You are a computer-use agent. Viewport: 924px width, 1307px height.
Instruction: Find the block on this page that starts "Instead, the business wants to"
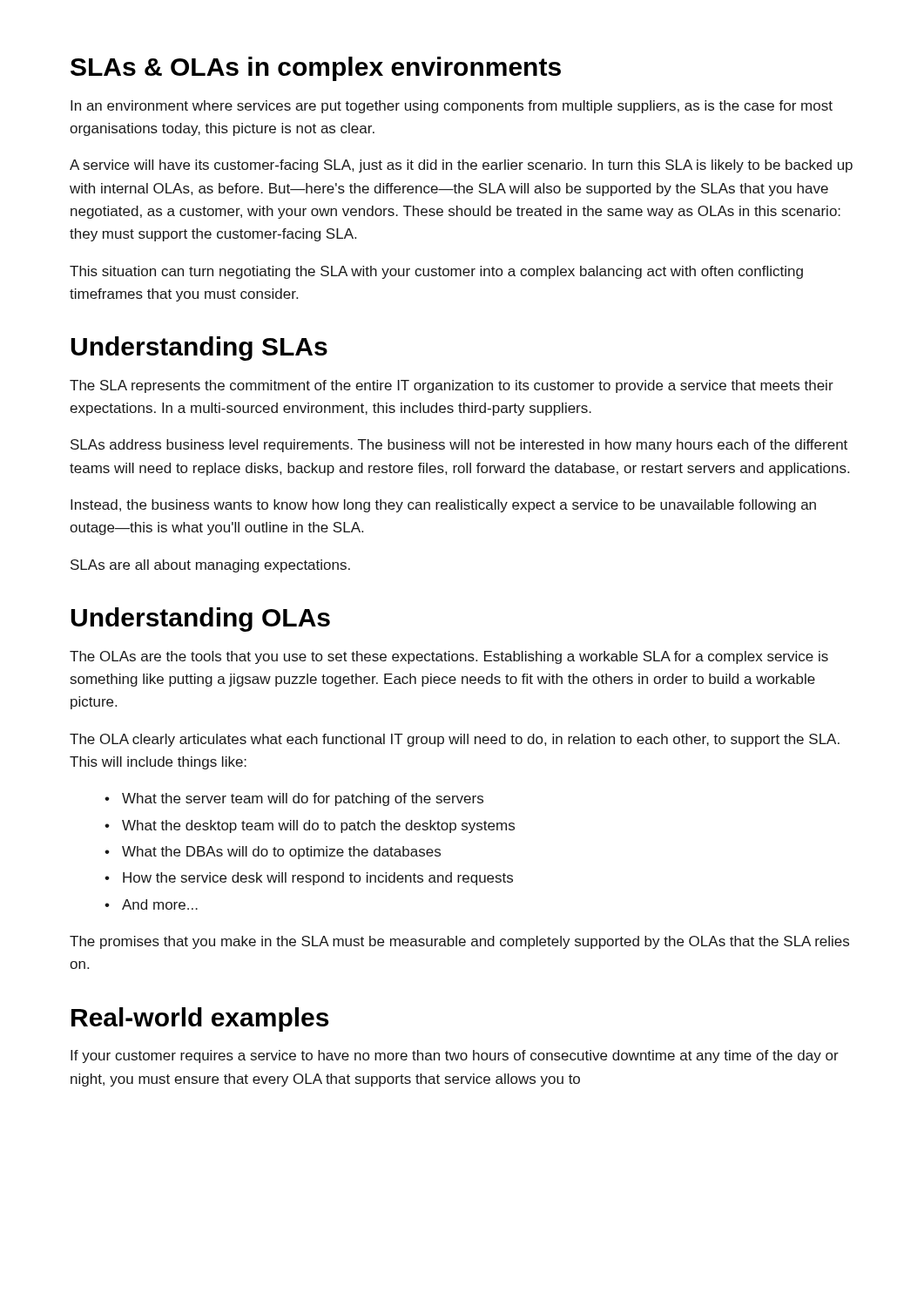point(443,517)
